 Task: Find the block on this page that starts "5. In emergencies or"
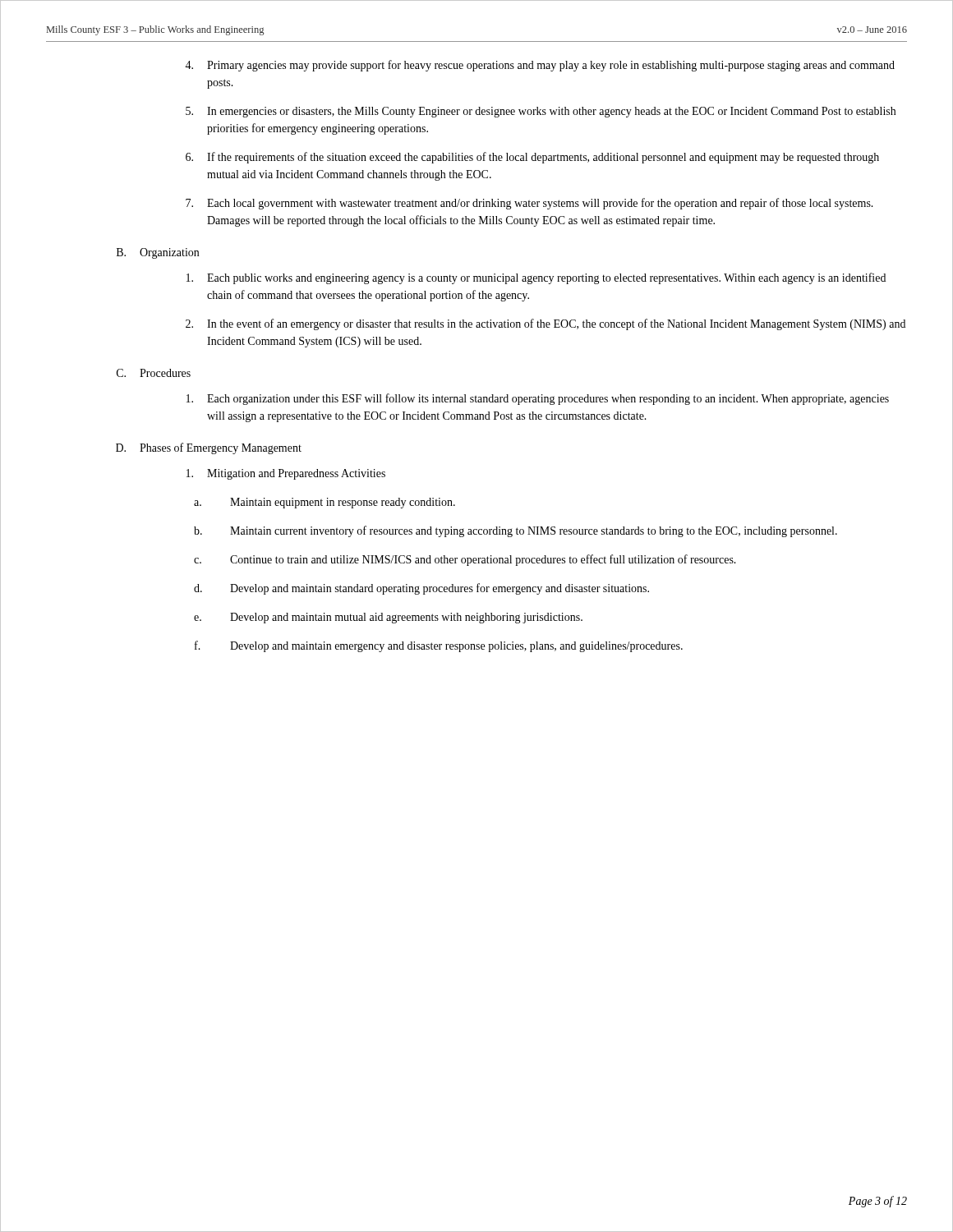[x=526, y=120]
